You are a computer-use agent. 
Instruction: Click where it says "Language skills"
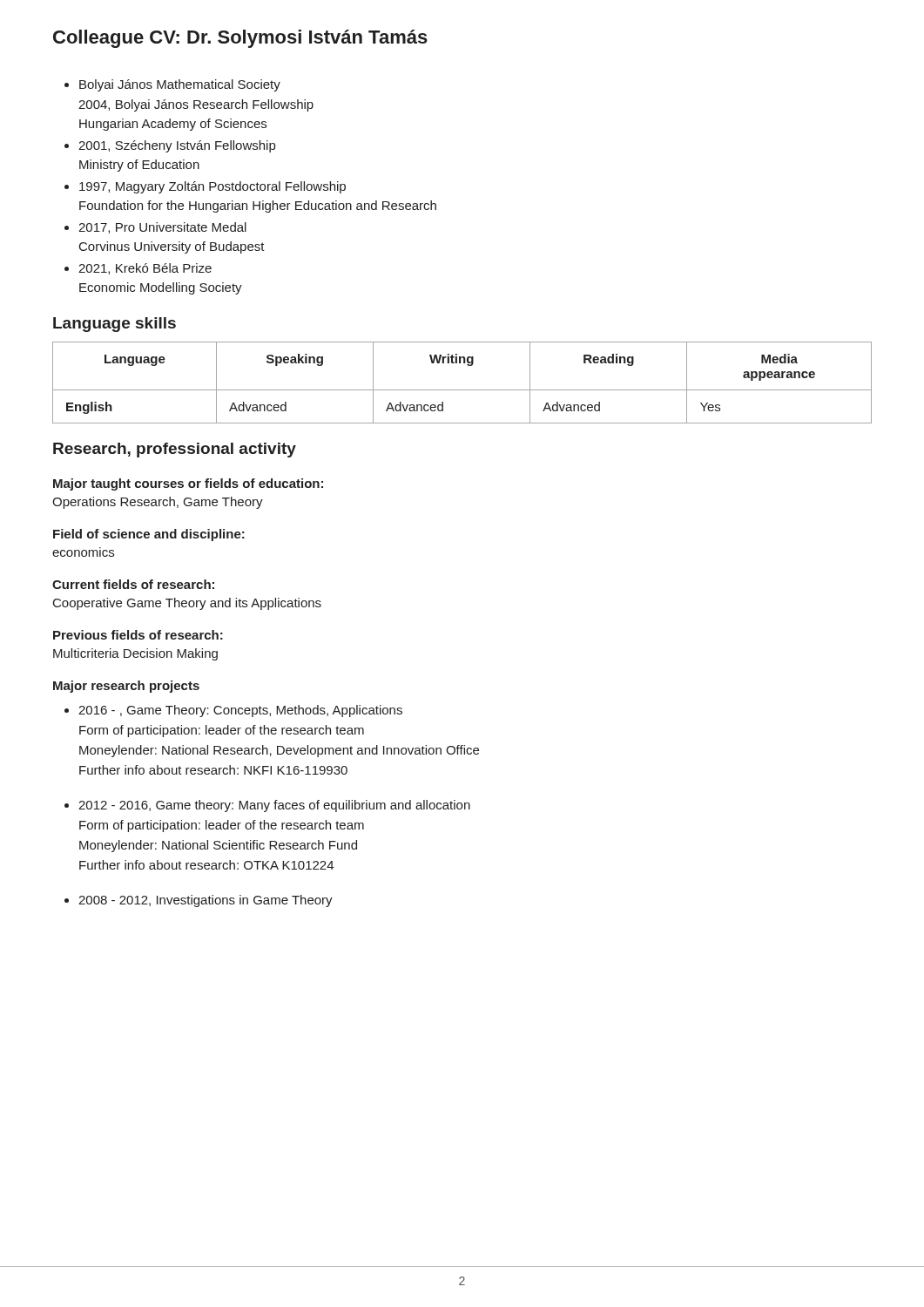point(115,325)
